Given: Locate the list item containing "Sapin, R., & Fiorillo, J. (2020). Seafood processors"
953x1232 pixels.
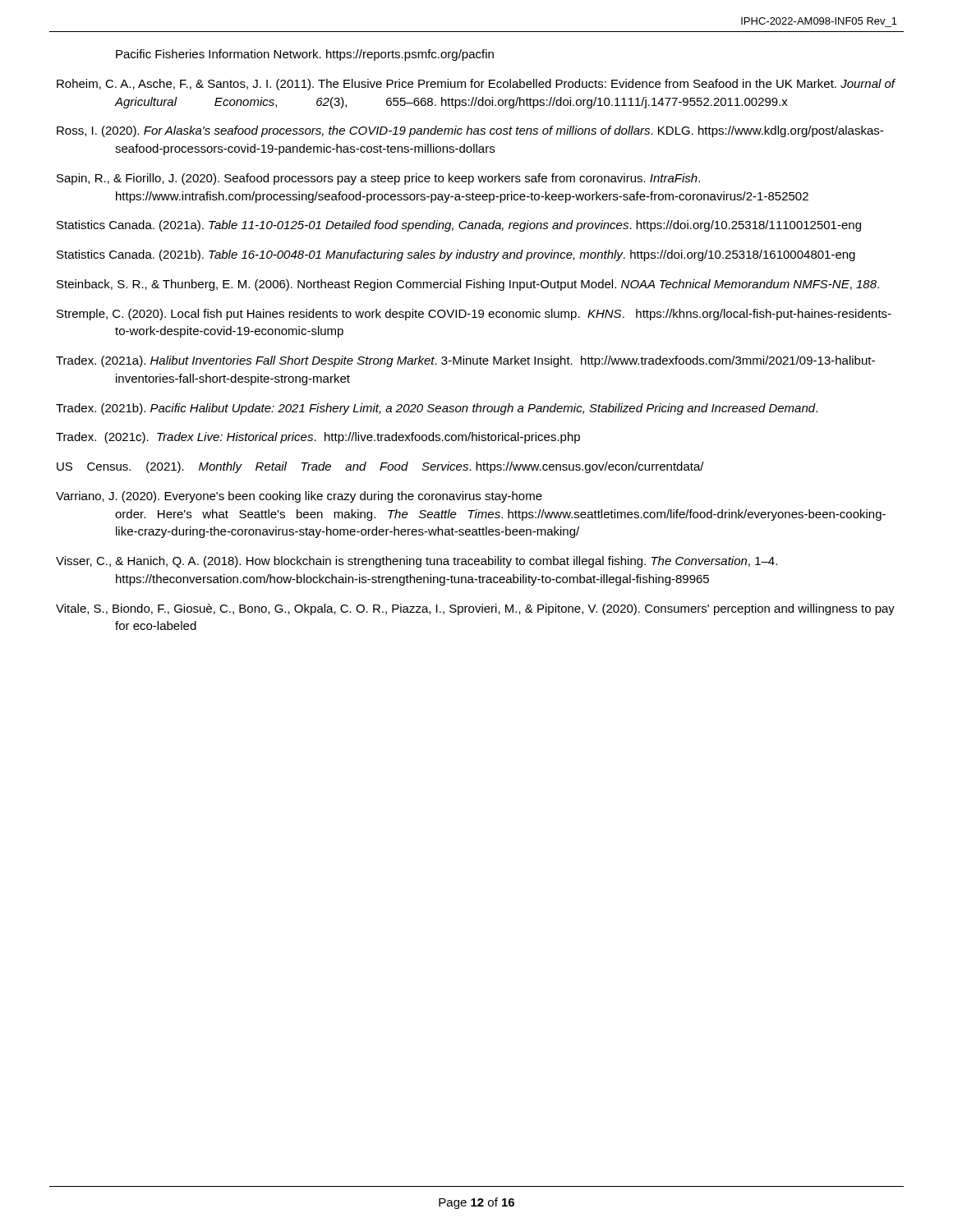Looking at the screenshot, I should (x=432, y=187).
